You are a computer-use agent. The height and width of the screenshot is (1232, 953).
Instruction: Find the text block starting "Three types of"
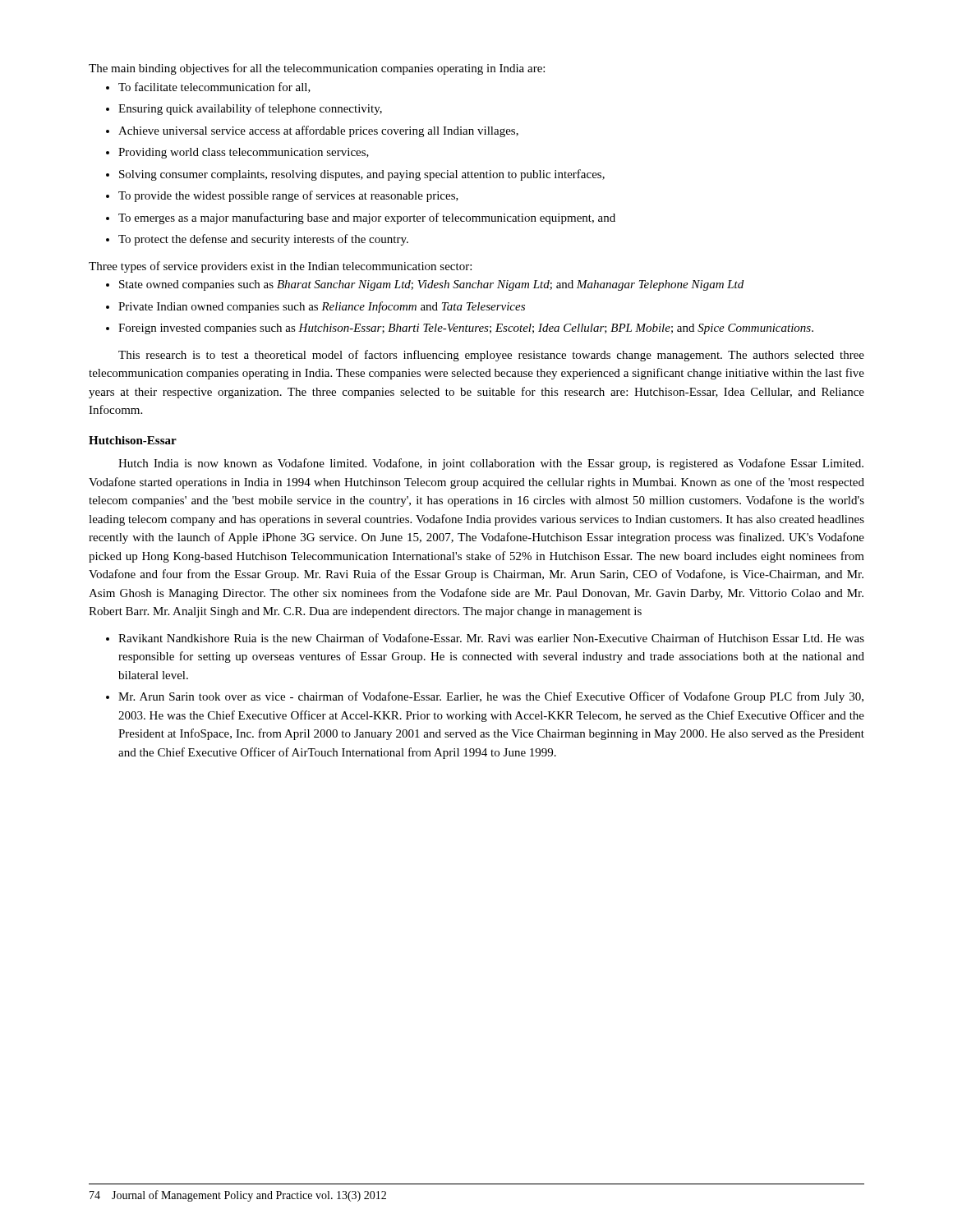(476, 266)
